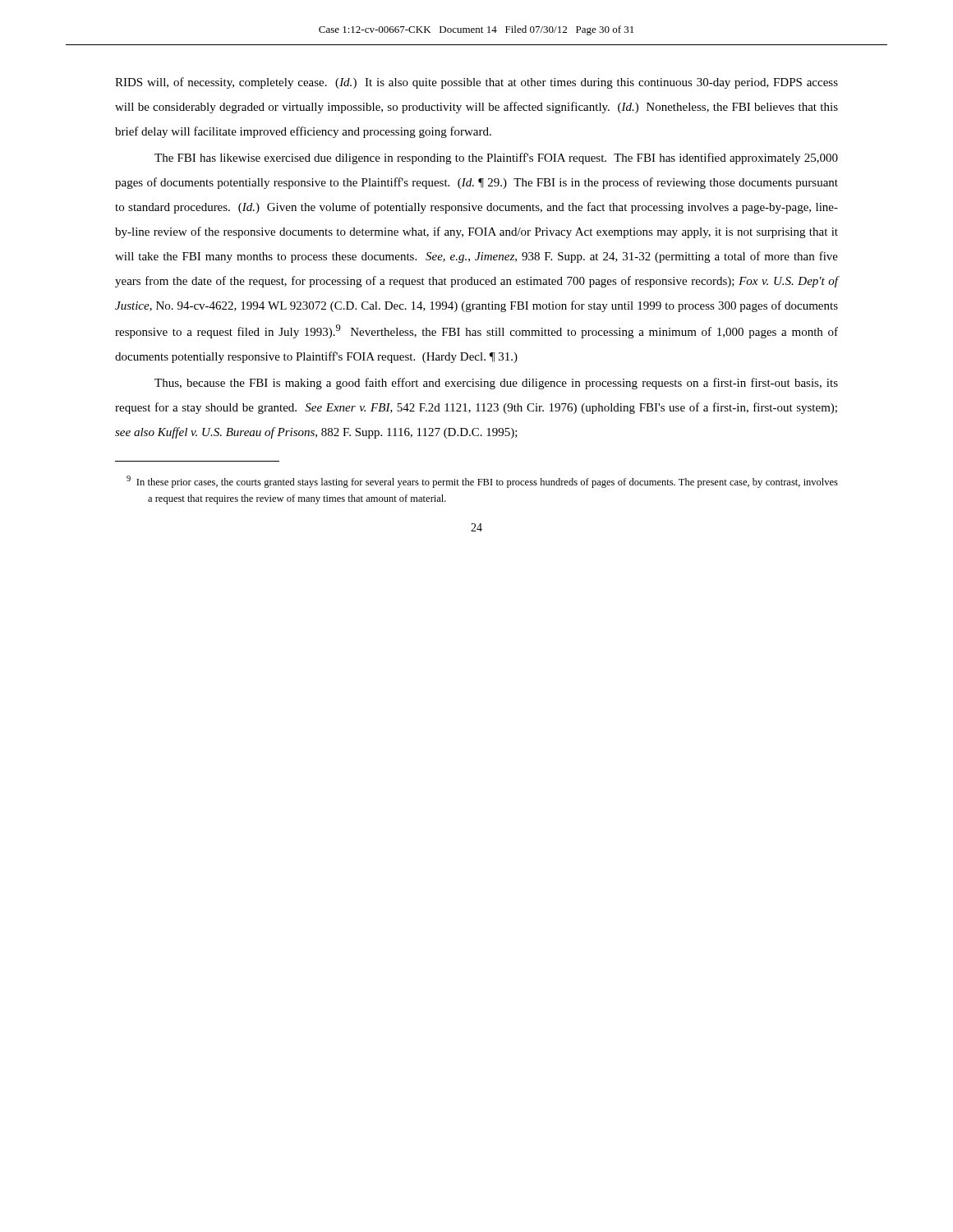
Task: Find the text block starting "The FBI has likewise exercised"
Action: pyautogui.click(x=476, y=257)
